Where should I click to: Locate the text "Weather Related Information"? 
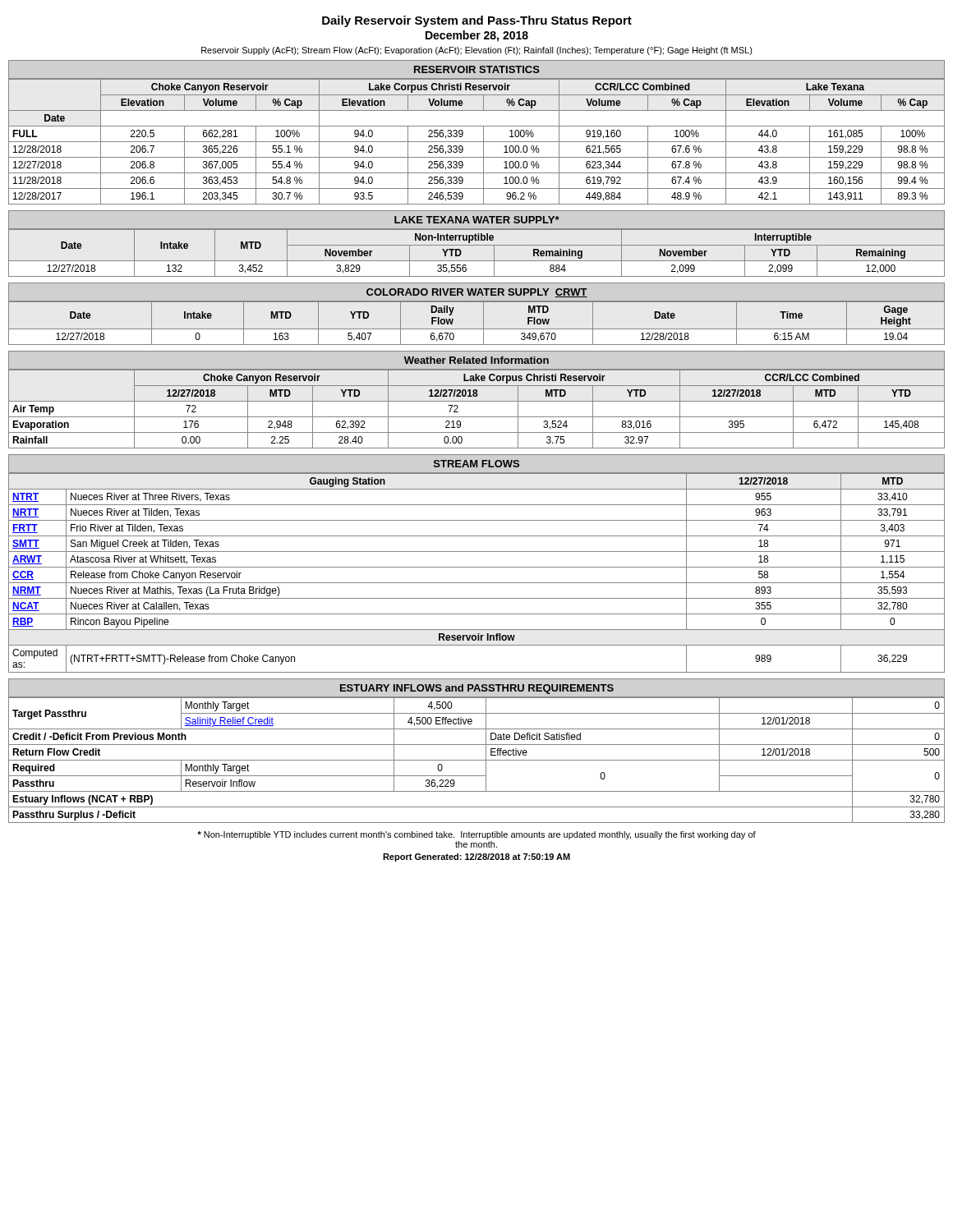476,360
